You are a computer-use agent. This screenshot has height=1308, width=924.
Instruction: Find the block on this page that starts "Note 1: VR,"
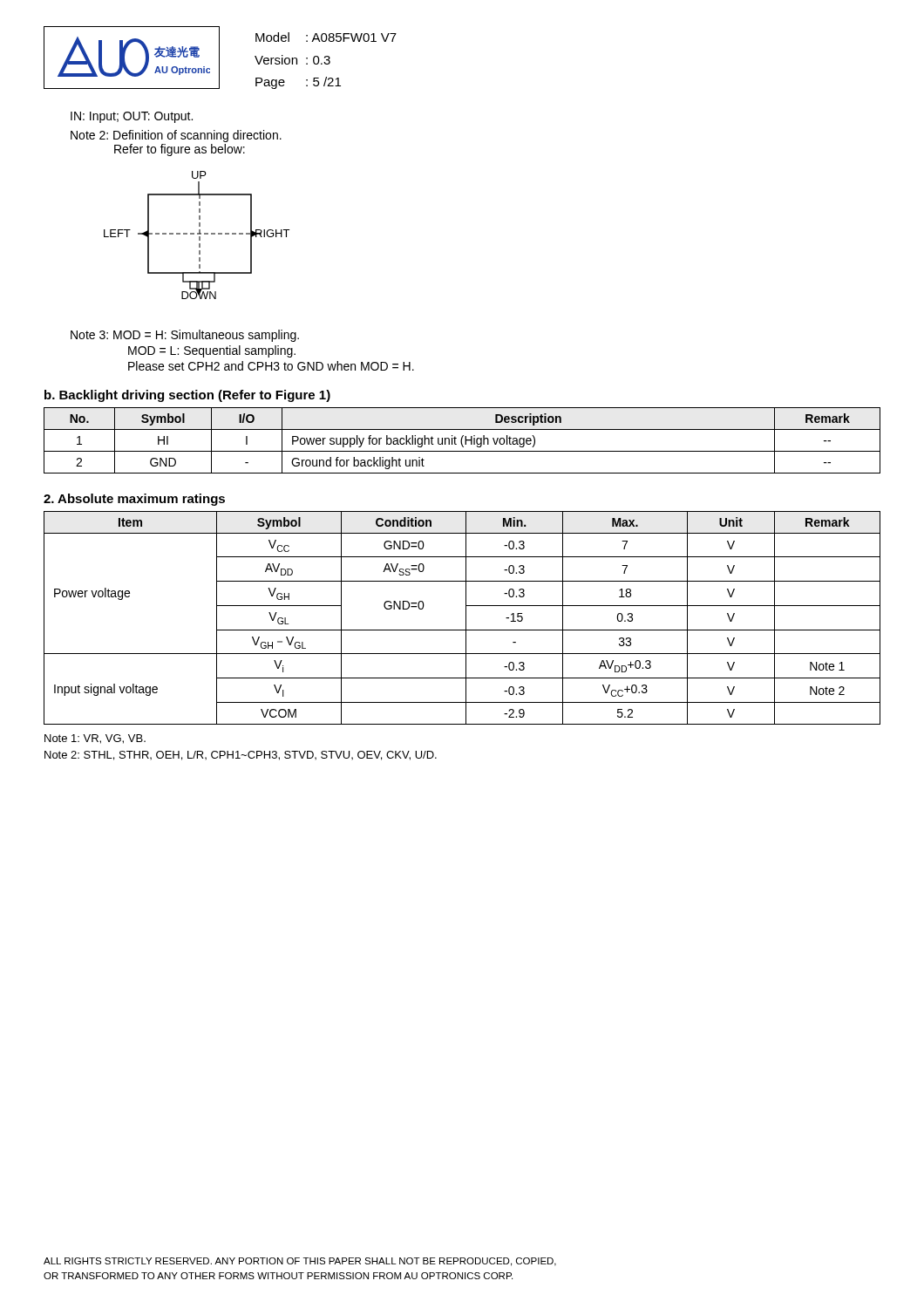pyautogui.click(x=95, y=738)
